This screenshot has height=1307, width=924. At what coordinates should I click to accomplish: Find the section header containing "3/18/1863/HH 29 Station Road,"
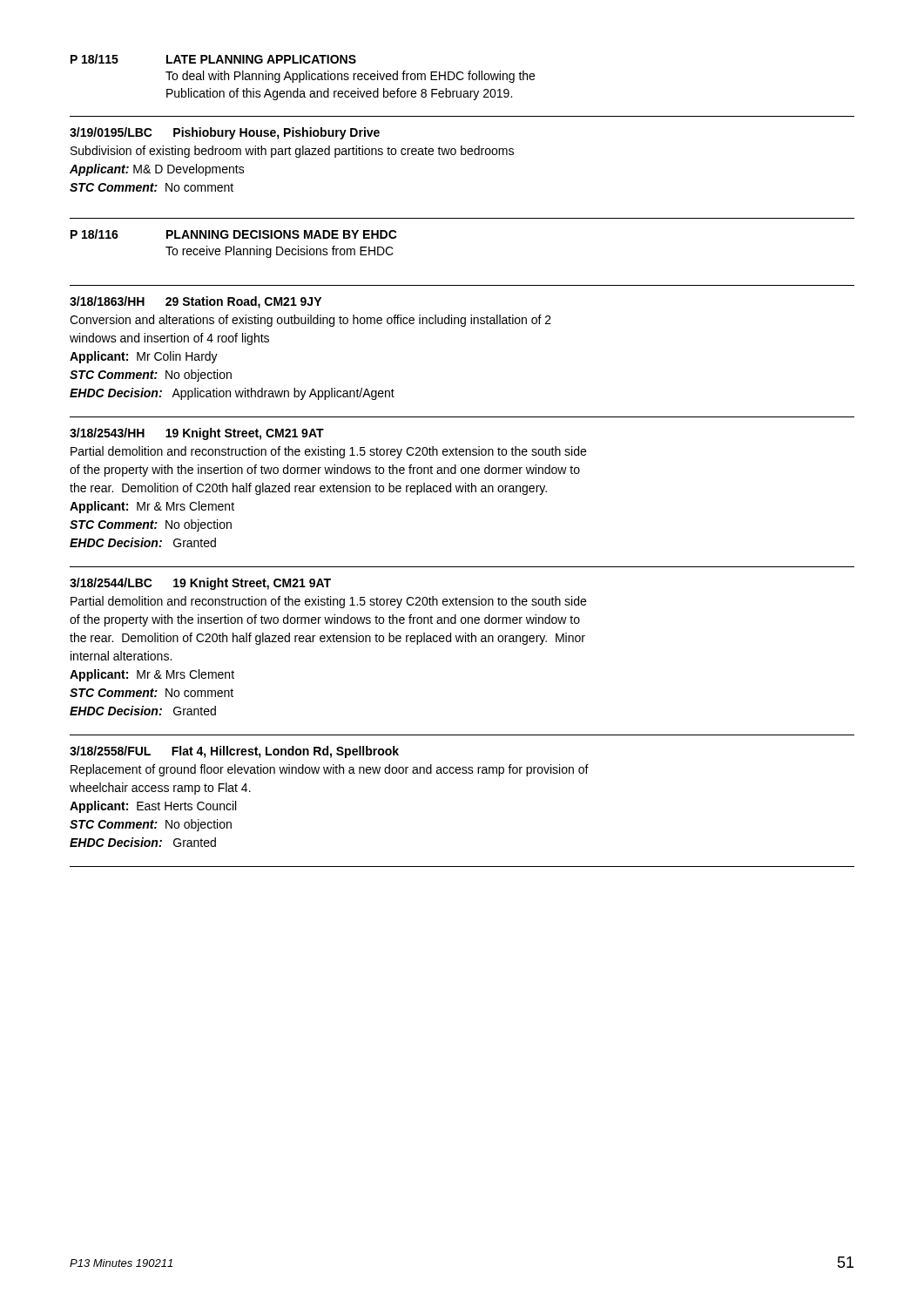[196, 301]
